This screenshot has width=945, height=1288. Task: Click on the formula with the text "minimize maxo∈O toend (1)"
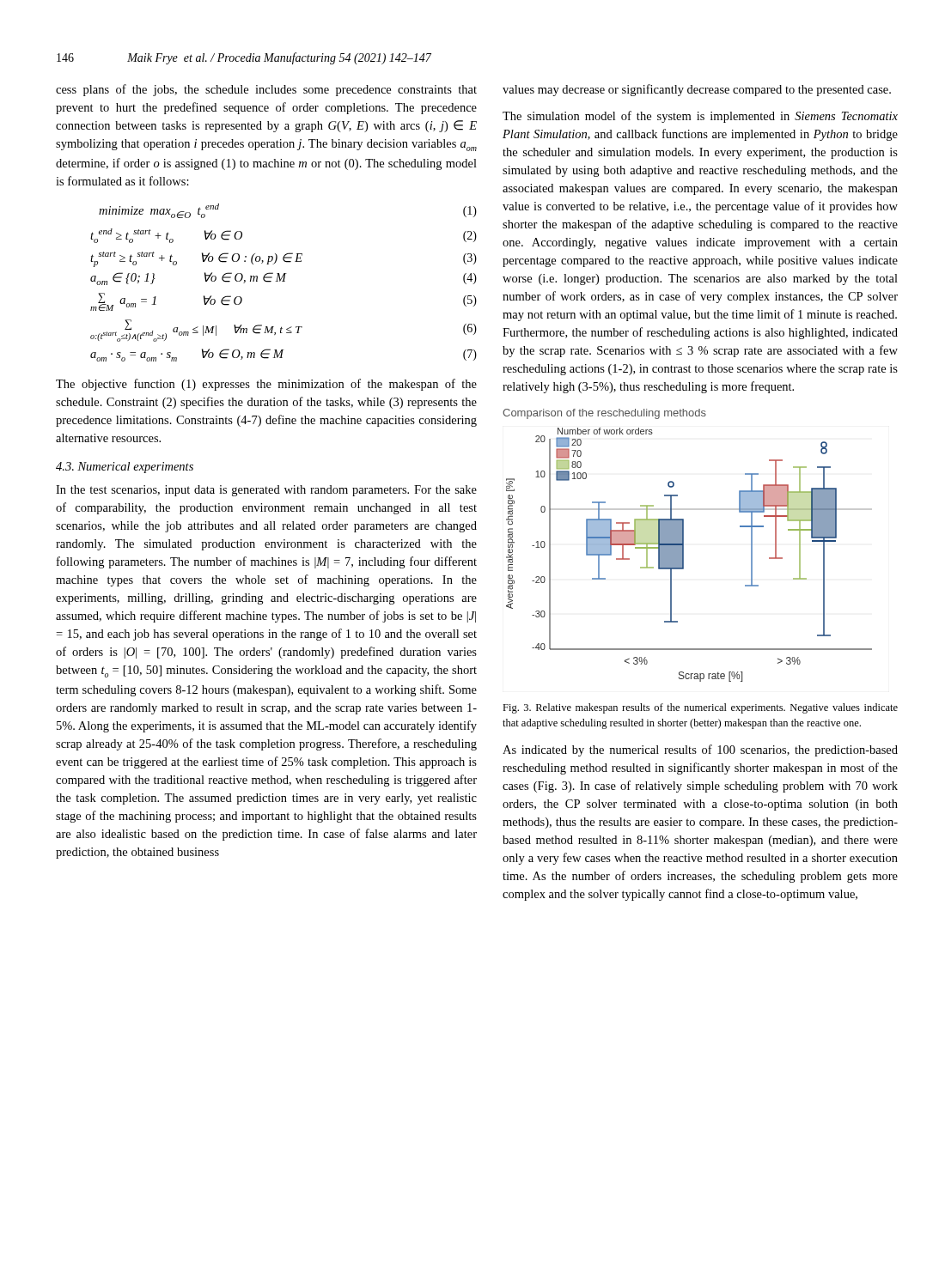coord(154,211)
